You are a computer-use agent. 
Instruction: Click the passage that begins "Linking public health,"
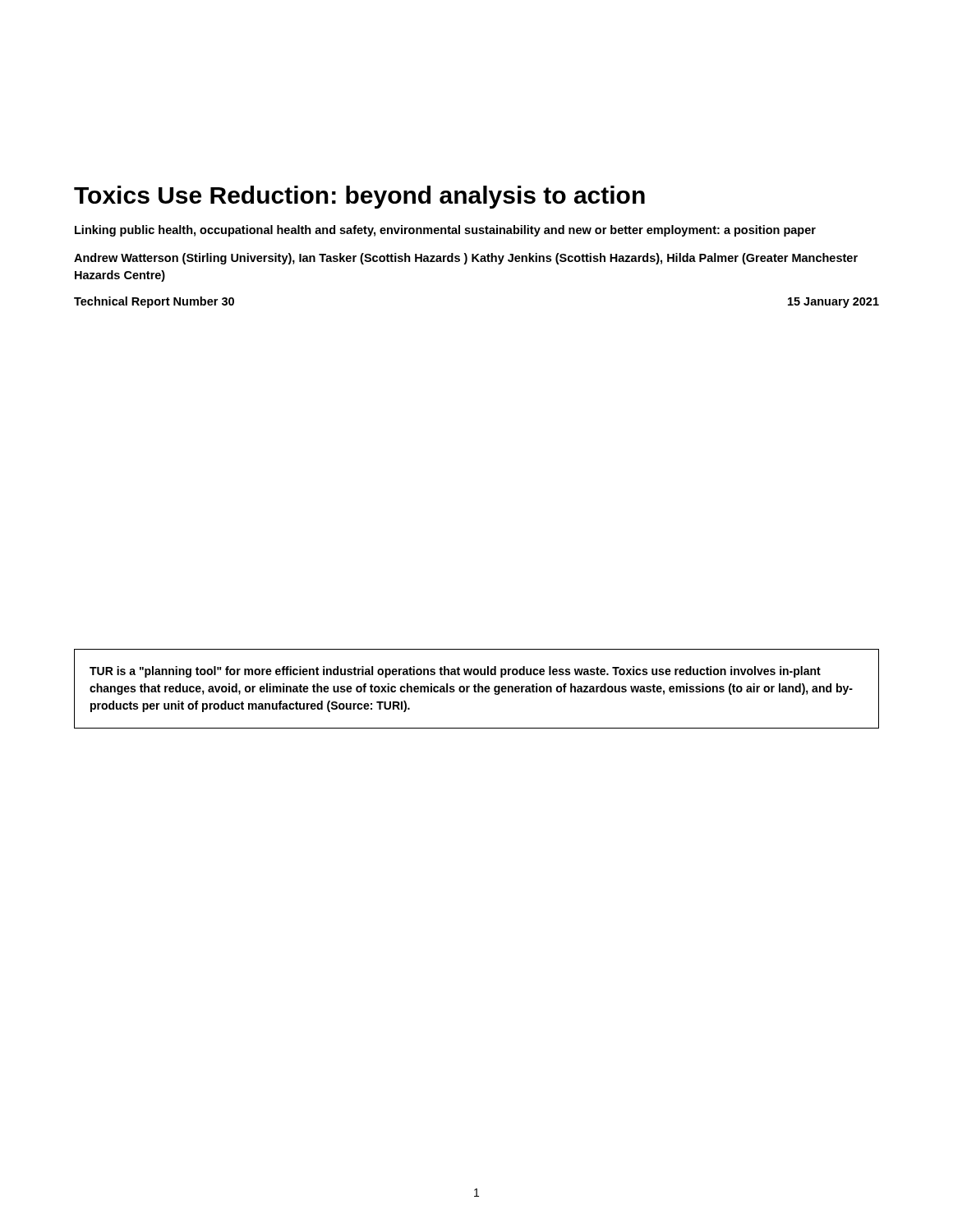(x=476, y=230)
